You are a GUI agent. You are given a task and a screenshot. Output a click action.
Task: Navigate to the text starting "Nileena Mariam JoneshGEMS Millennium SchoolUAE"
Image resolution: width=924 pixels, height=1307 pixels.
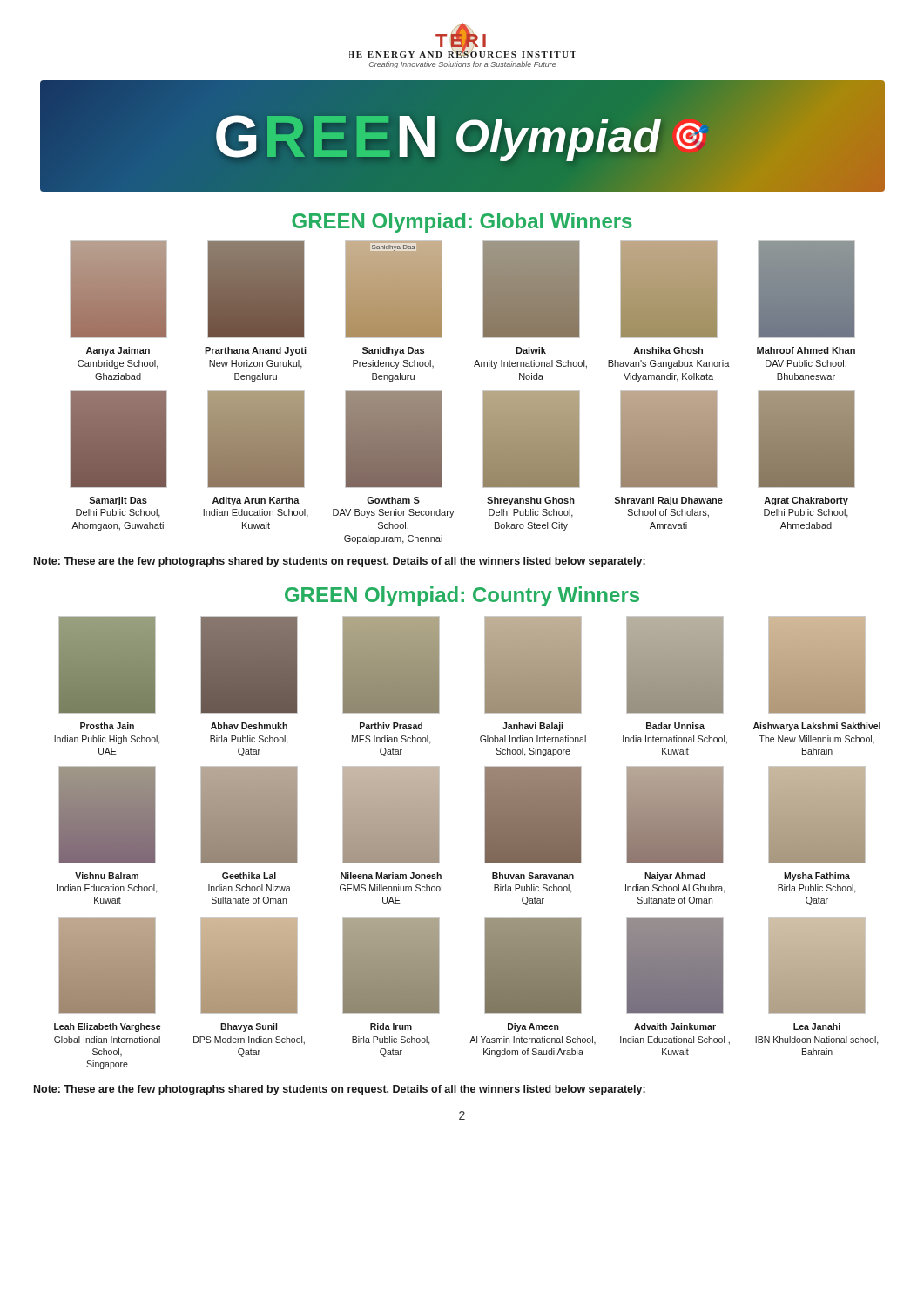point(391,888)
